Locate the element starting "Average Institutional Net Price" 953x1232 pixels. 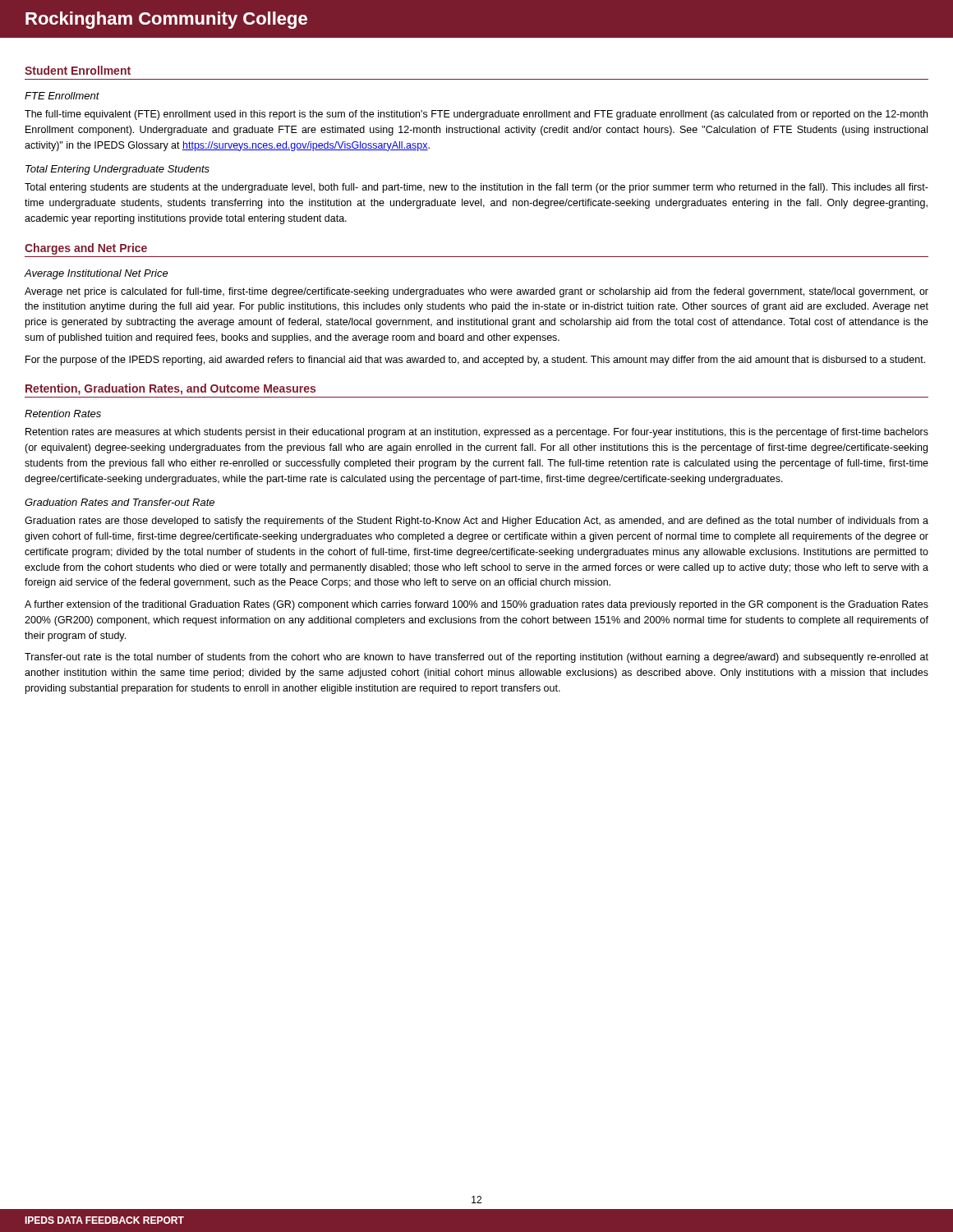tap(96, 273)
